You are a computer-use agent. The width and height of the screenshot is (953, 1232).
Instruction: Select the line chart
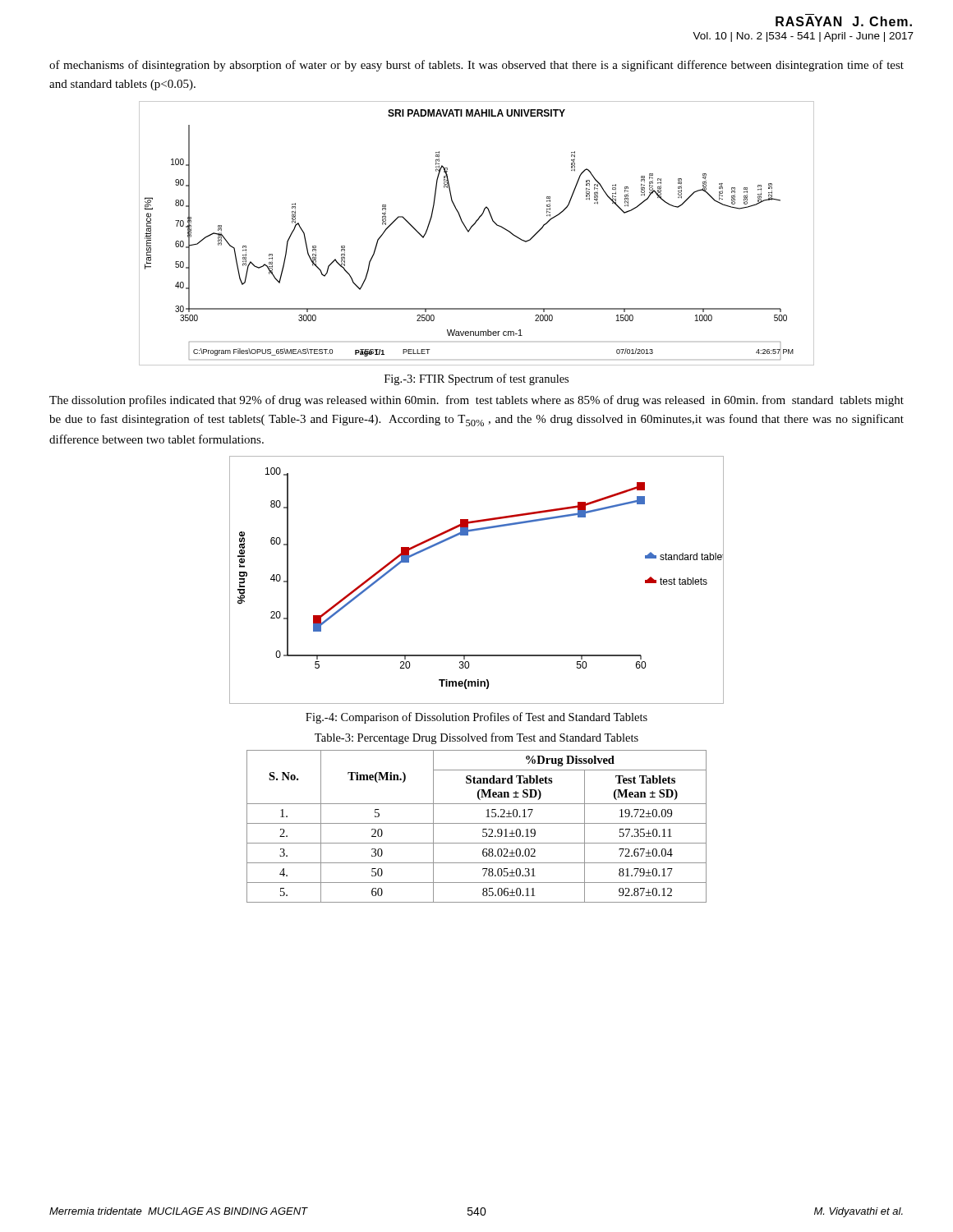click(476, 581)
